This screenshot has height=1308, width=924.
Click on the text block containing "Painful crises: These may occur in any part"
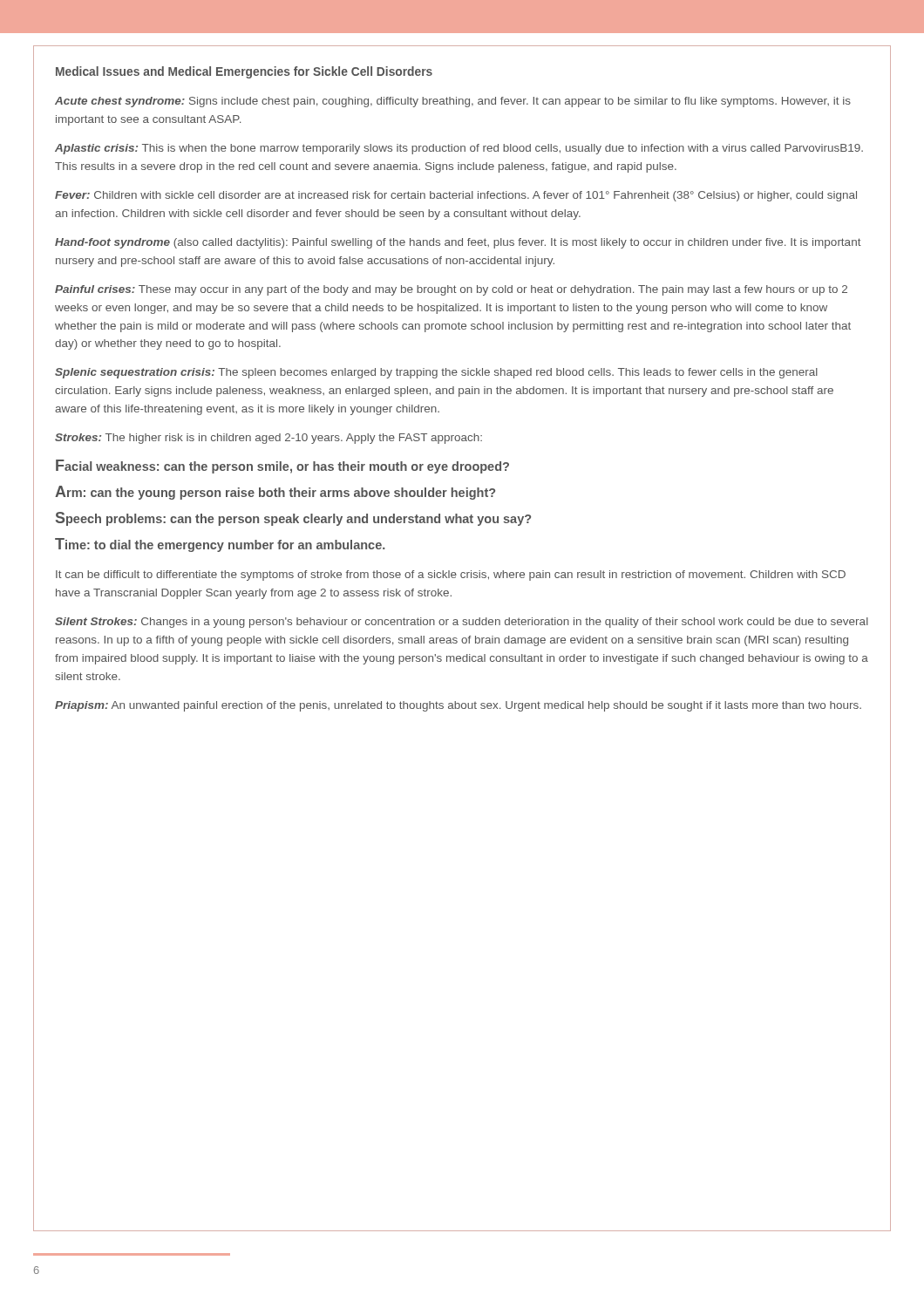coord(453,316)
